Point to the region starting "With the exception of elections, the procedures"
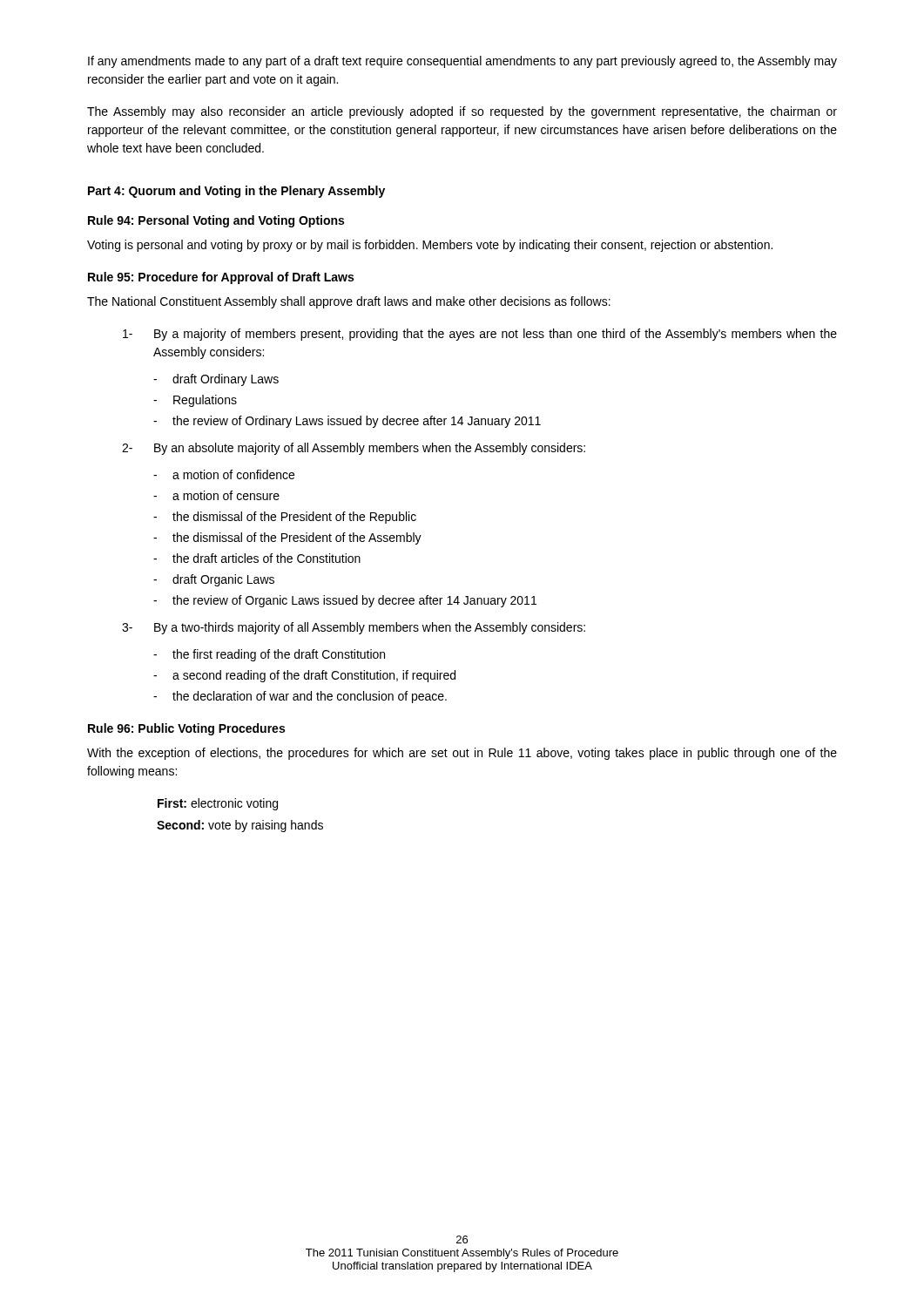Viewport: 924px width, 1307px height. 462,762
